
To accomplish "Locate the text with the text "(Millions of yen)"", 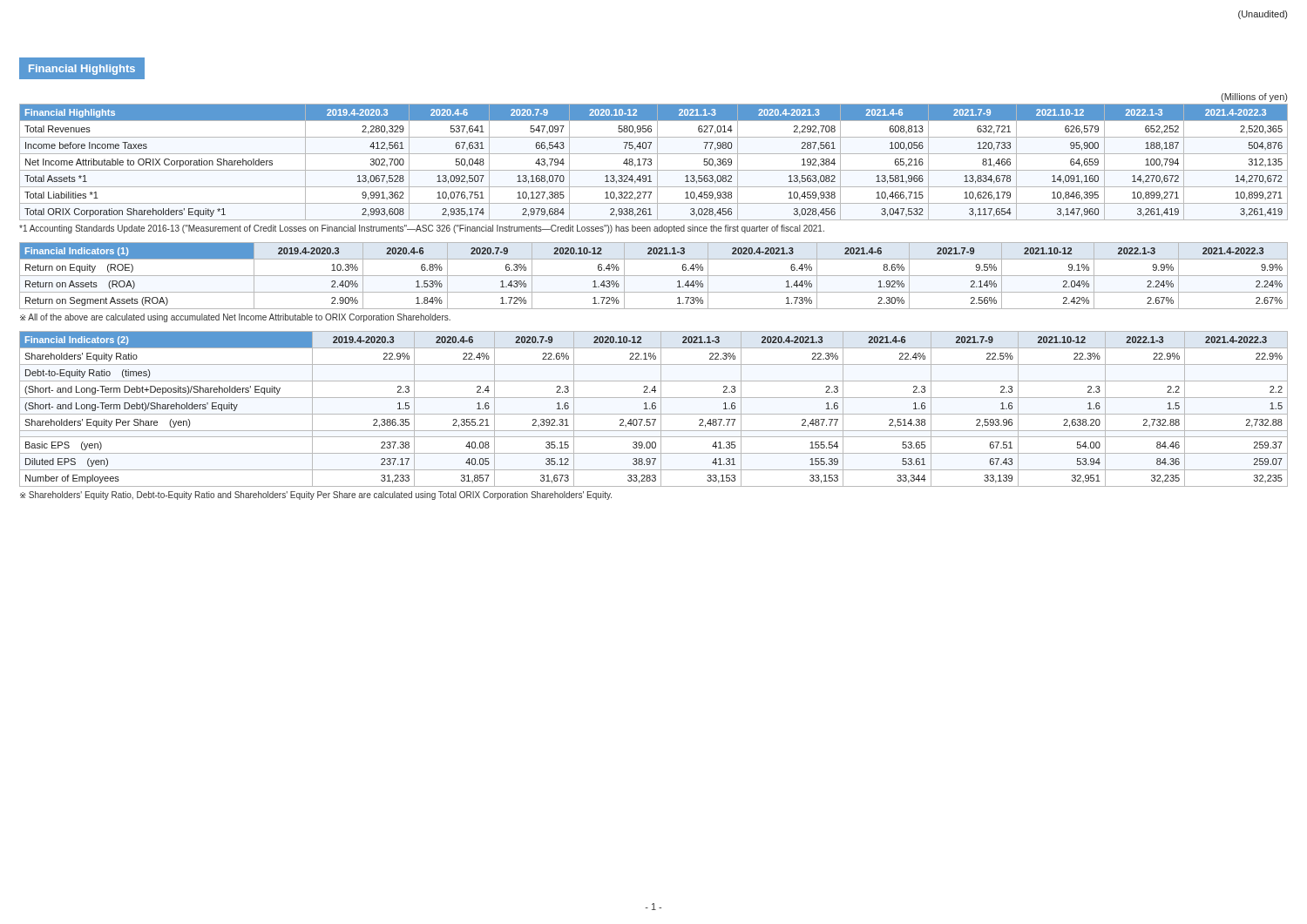I will [1254, 97].
